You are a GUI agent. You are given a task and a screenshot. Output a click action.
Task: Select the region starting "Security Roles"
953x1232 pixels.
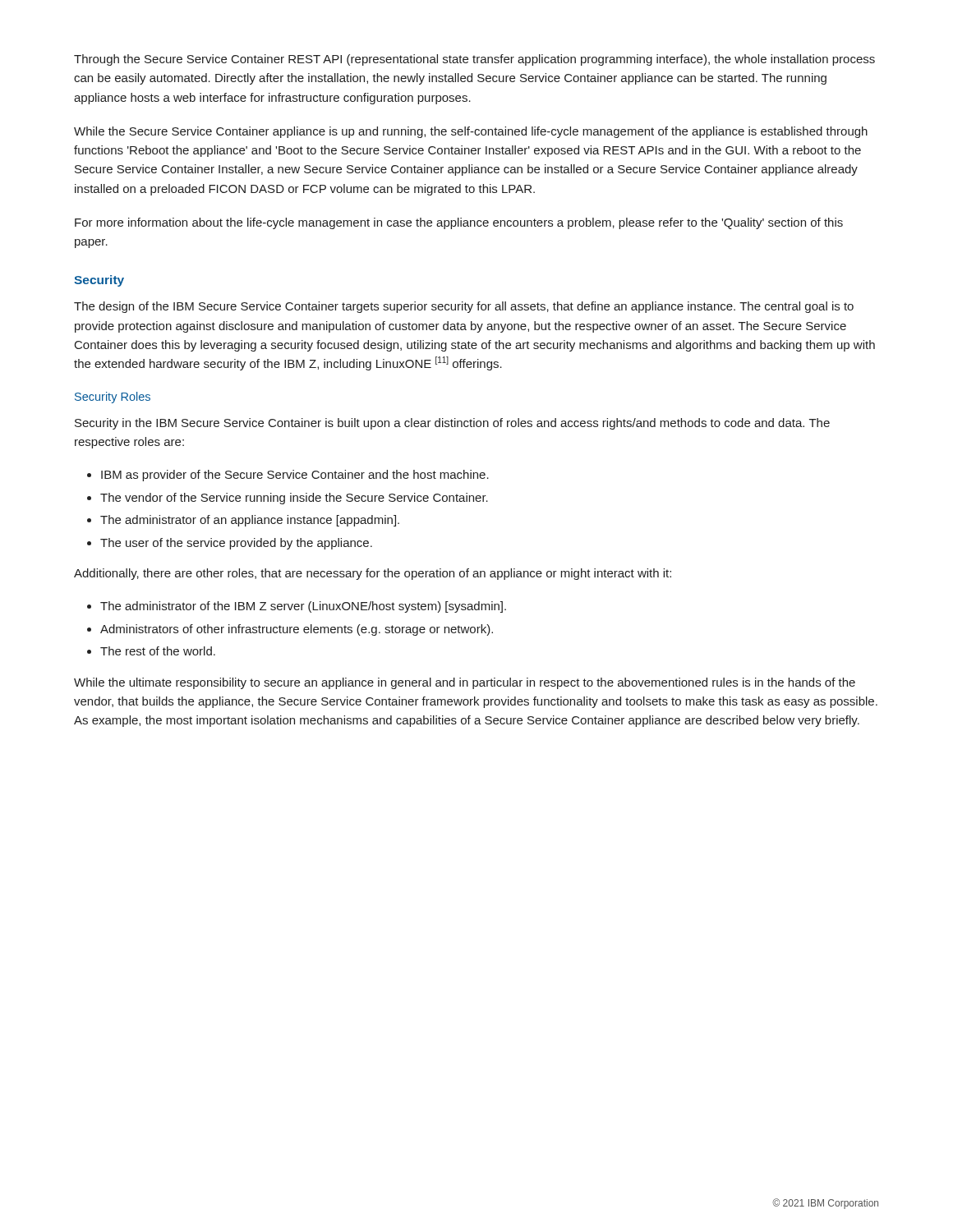point(113,398)
